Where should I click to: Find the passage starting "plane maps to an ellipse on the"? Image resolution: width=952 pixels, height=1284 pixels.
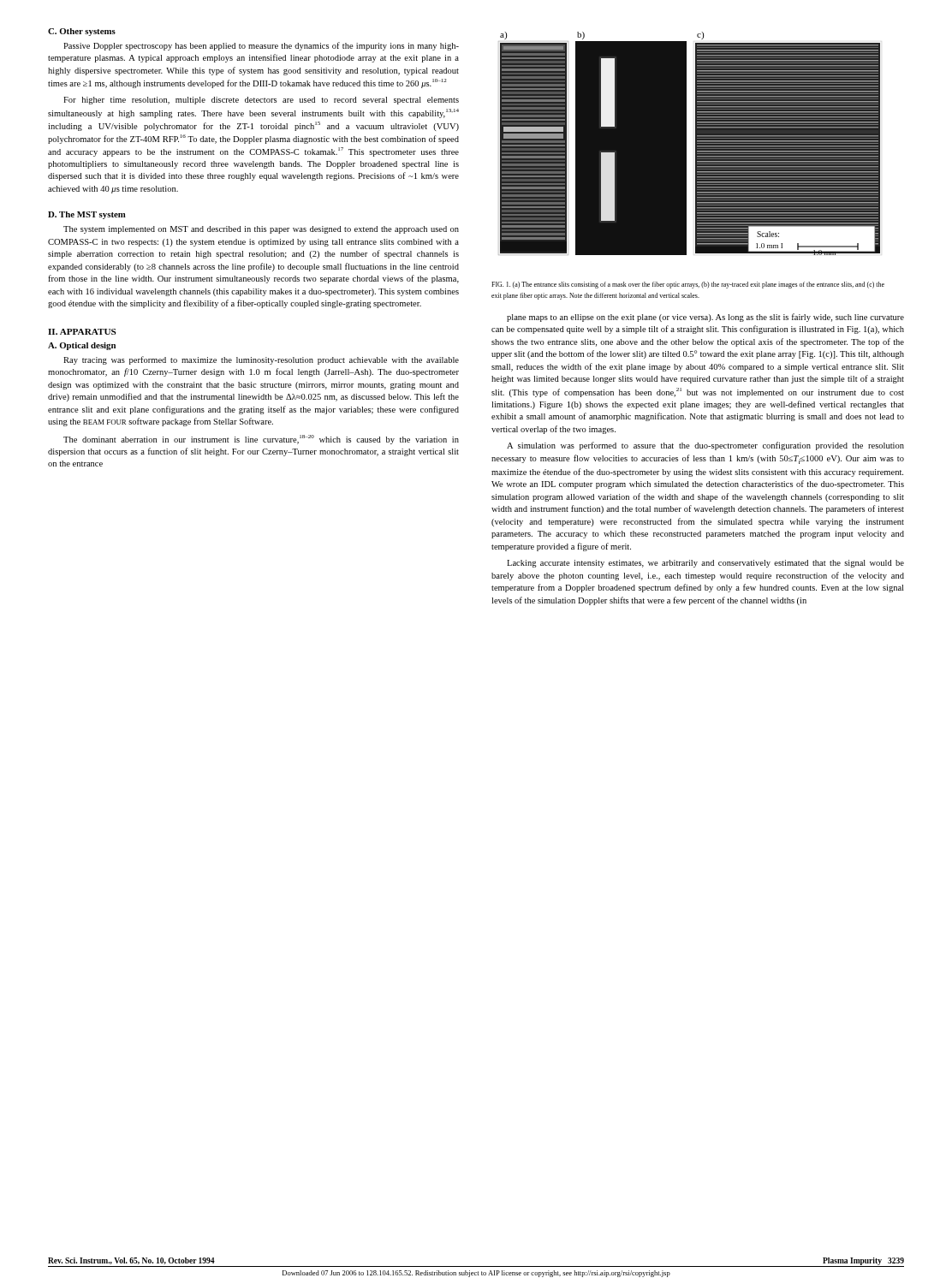pyautogui.click(x=698, y=373)
